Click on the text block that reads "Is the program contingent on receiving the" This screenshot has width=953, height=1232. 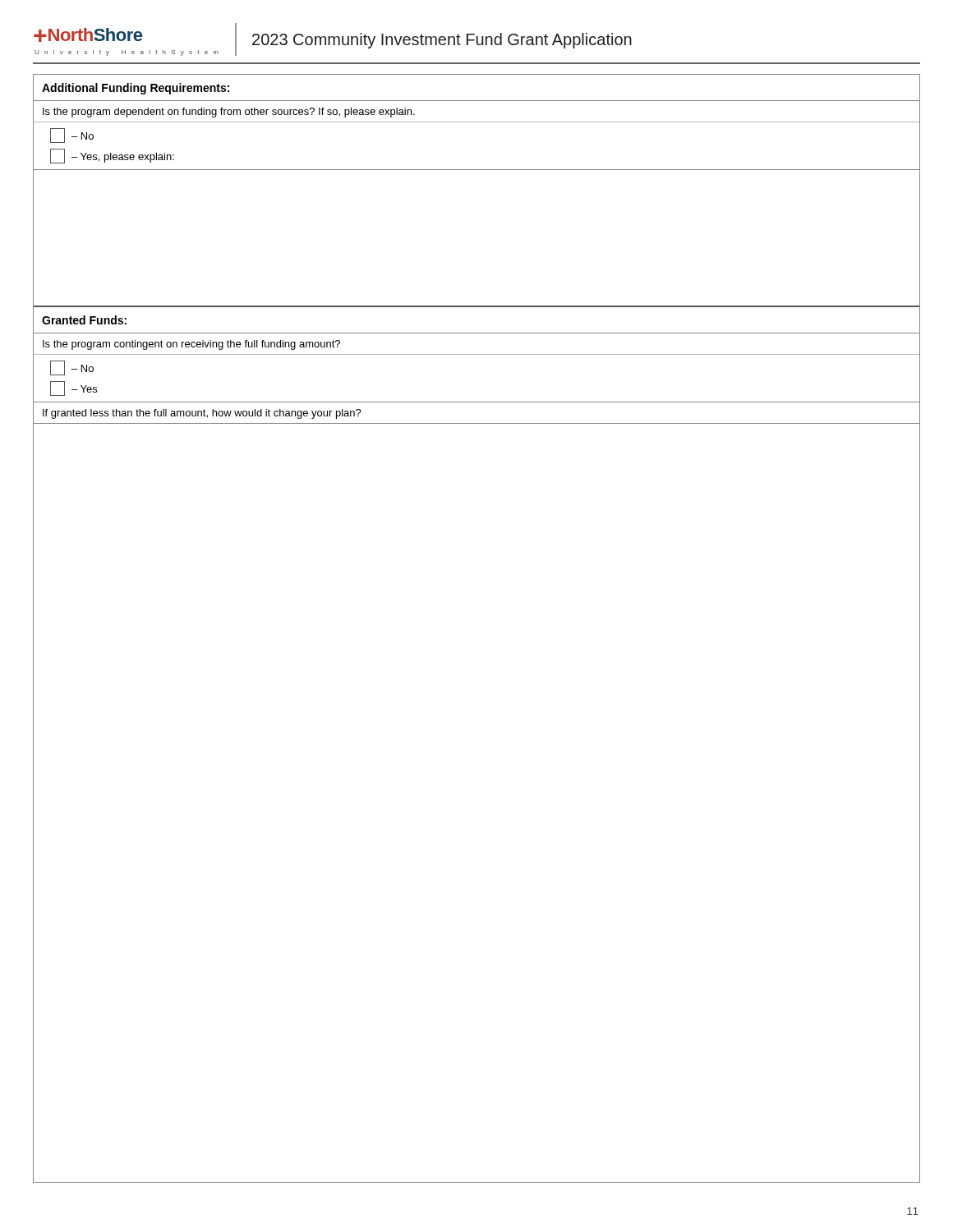pos(191,344)
